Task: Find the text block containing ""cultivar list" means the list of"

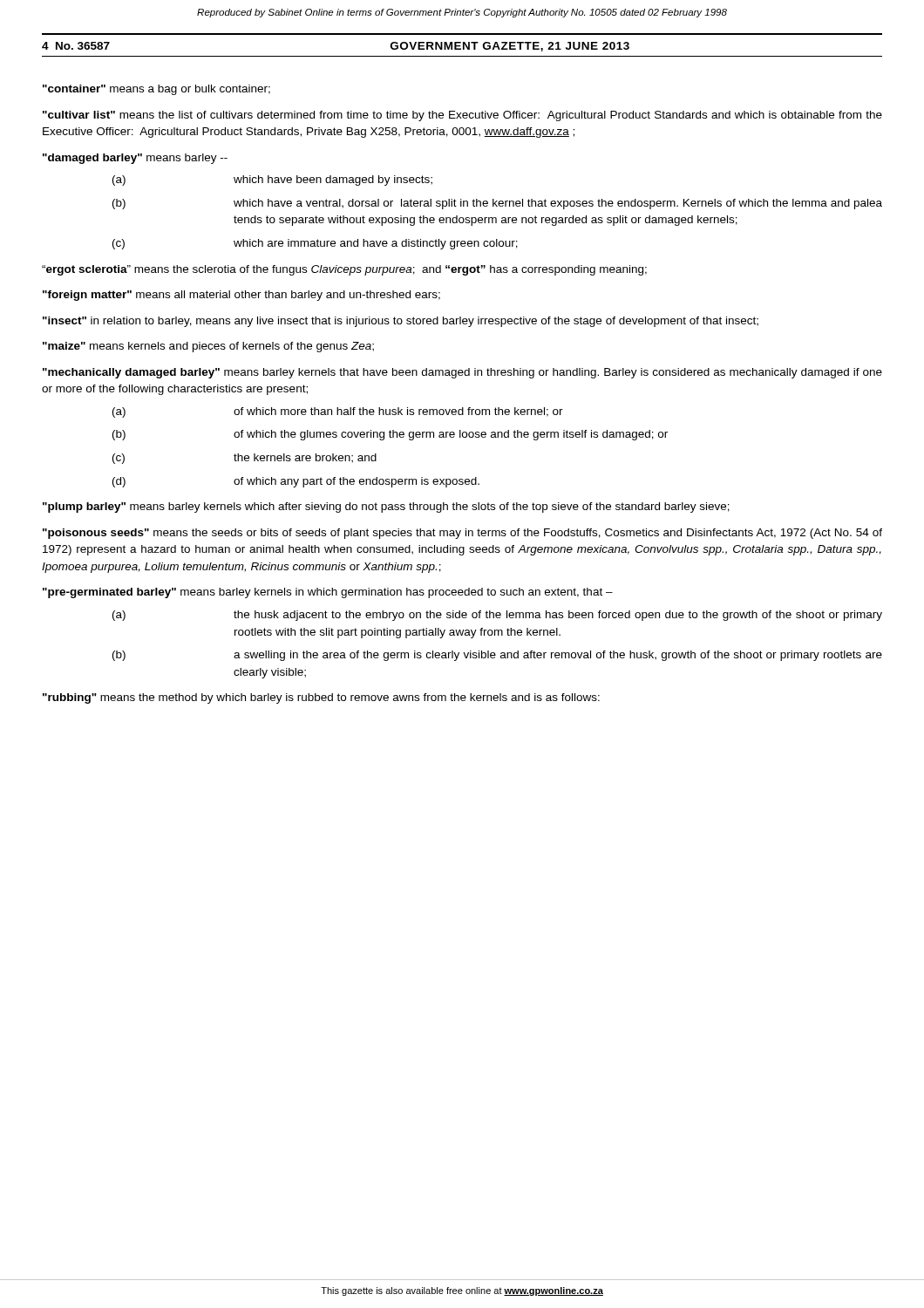Action: click(462, 123)
